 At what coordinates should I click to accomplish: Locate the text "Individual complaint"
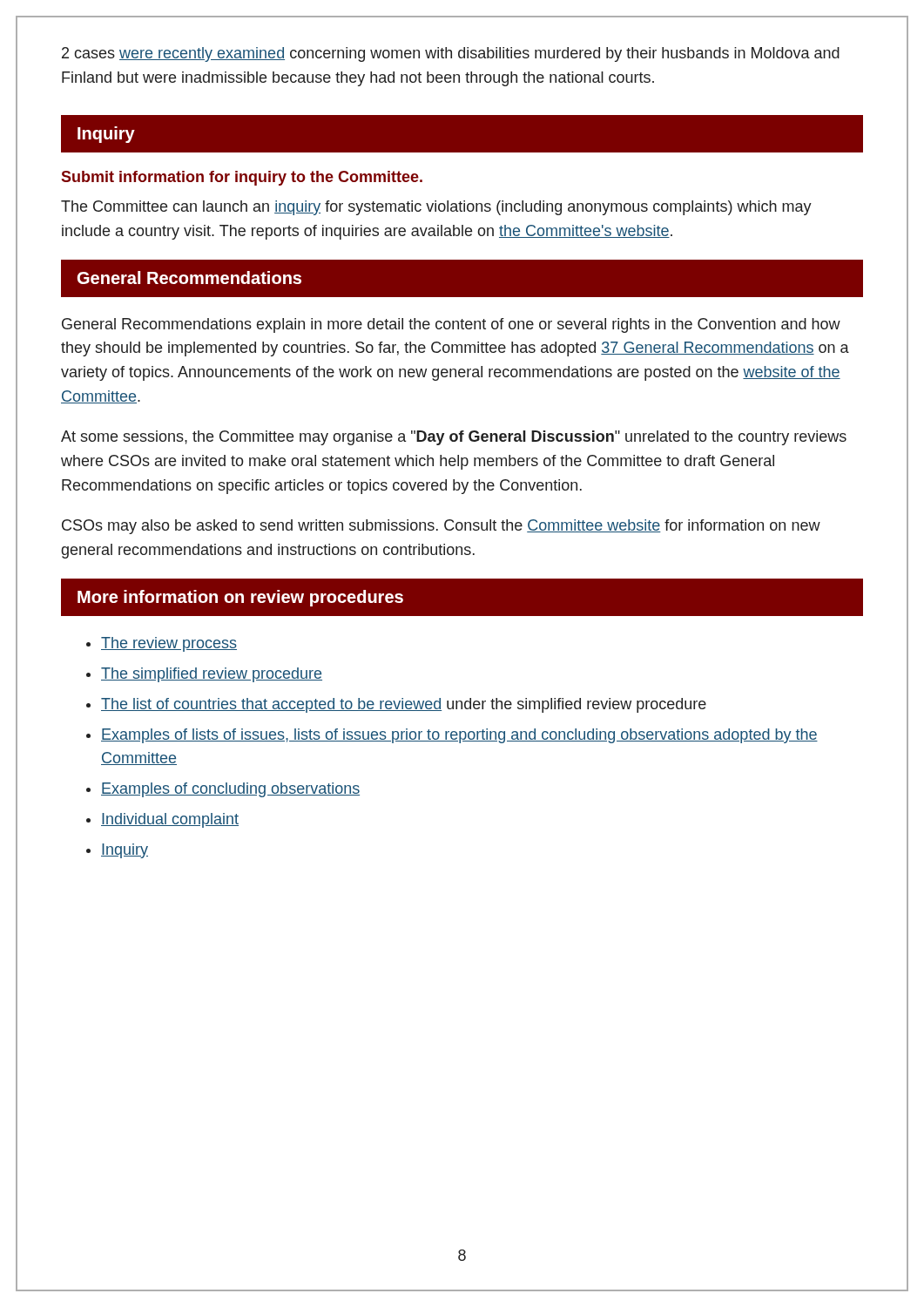tap(170, 819)
